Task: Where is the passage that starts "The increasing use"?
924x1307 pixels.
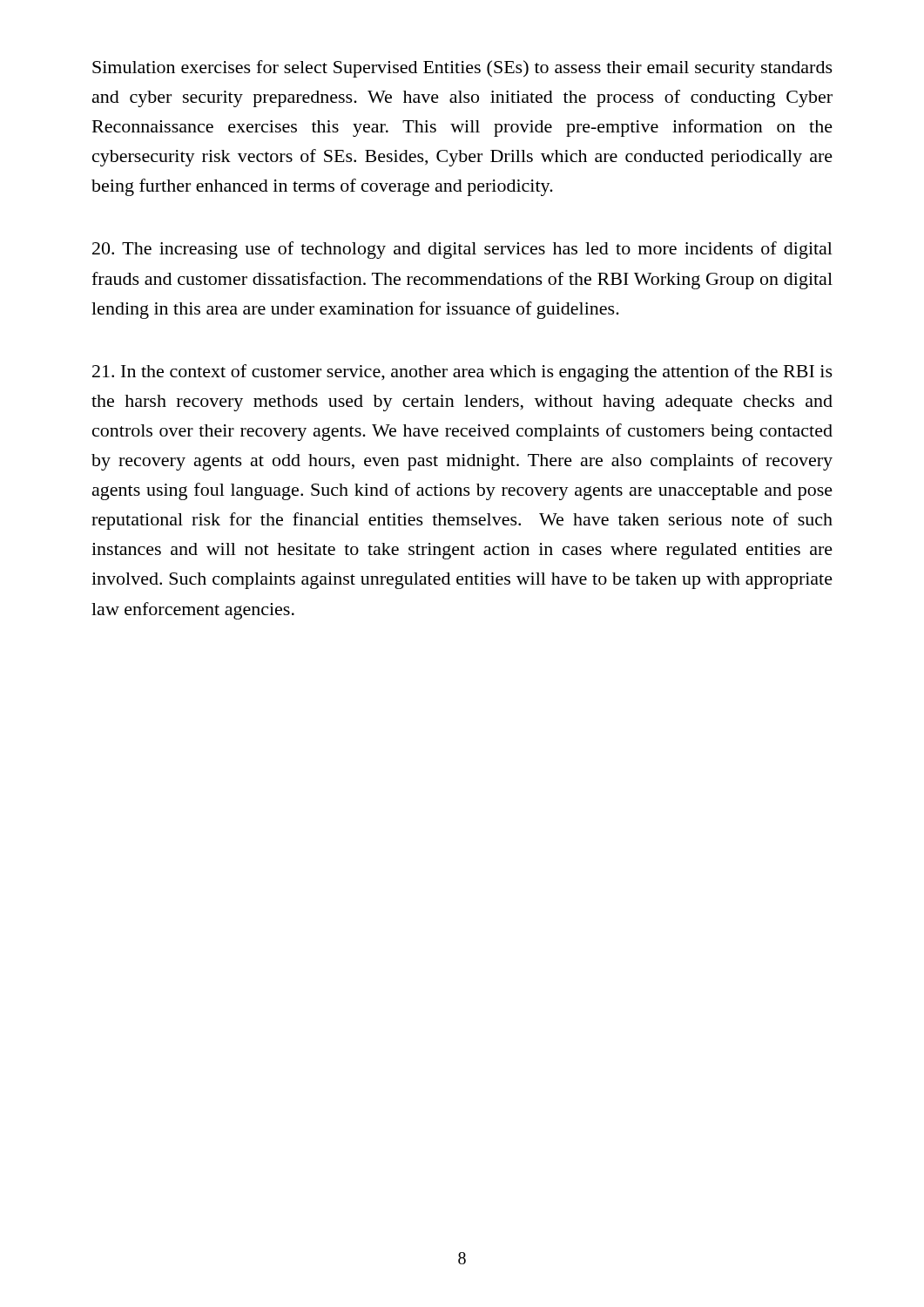Action: point(462,278)
